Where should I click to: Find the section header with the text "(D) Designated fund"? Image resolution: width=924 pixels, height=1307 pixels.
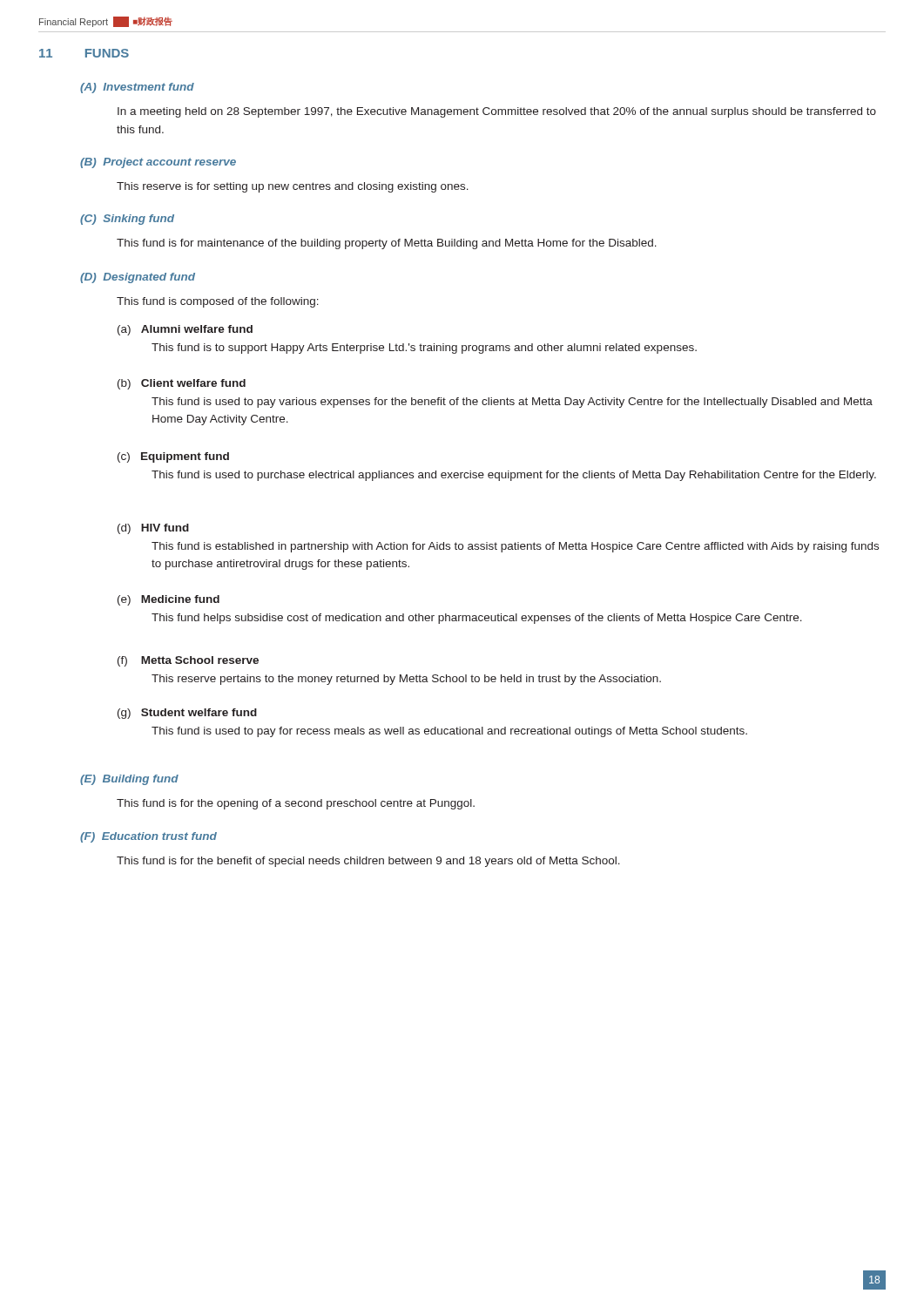138,277
